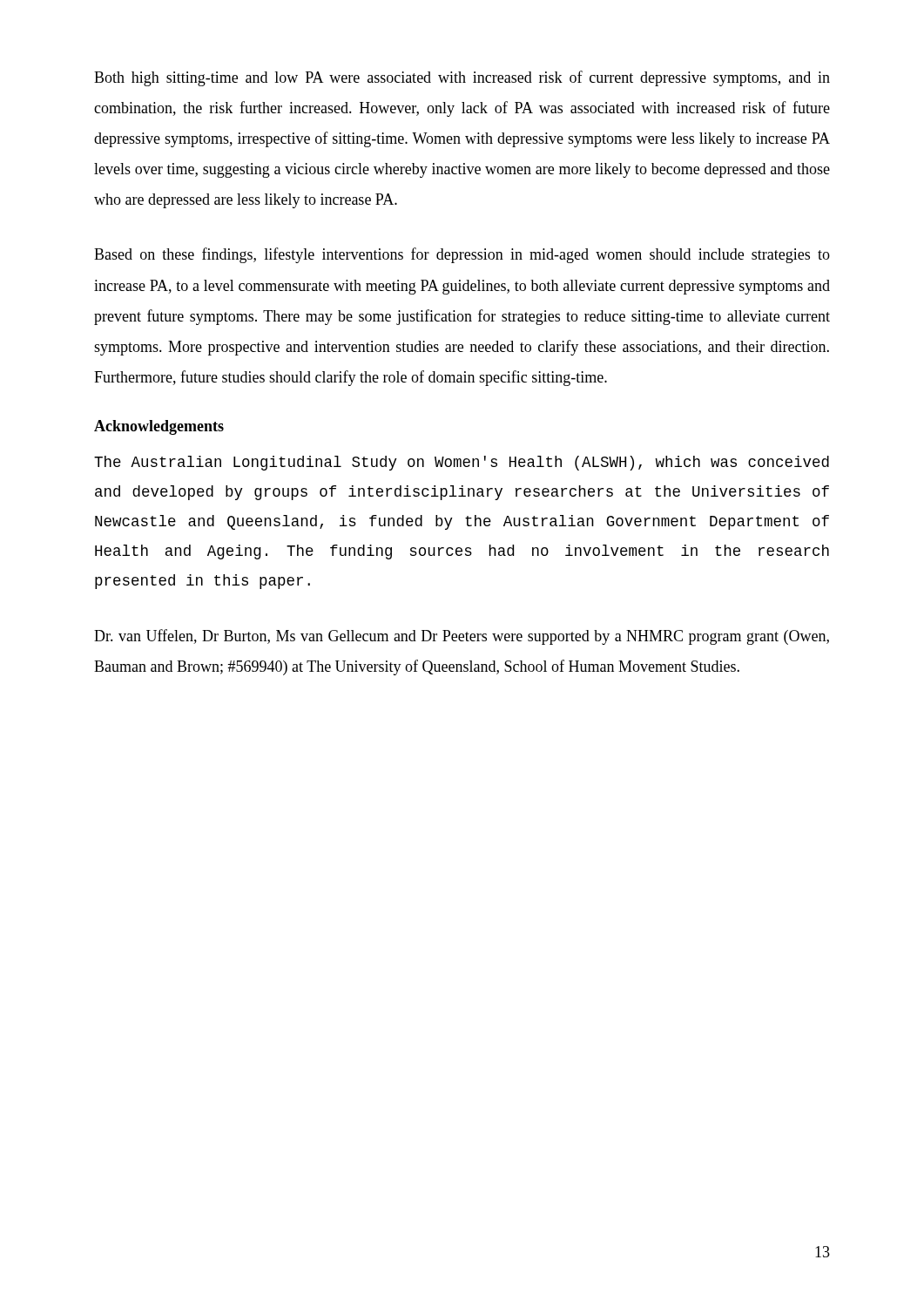
Task: Find the text starting "Both high sitting-time and low PA were associated"
Action: tap(462, 139)
